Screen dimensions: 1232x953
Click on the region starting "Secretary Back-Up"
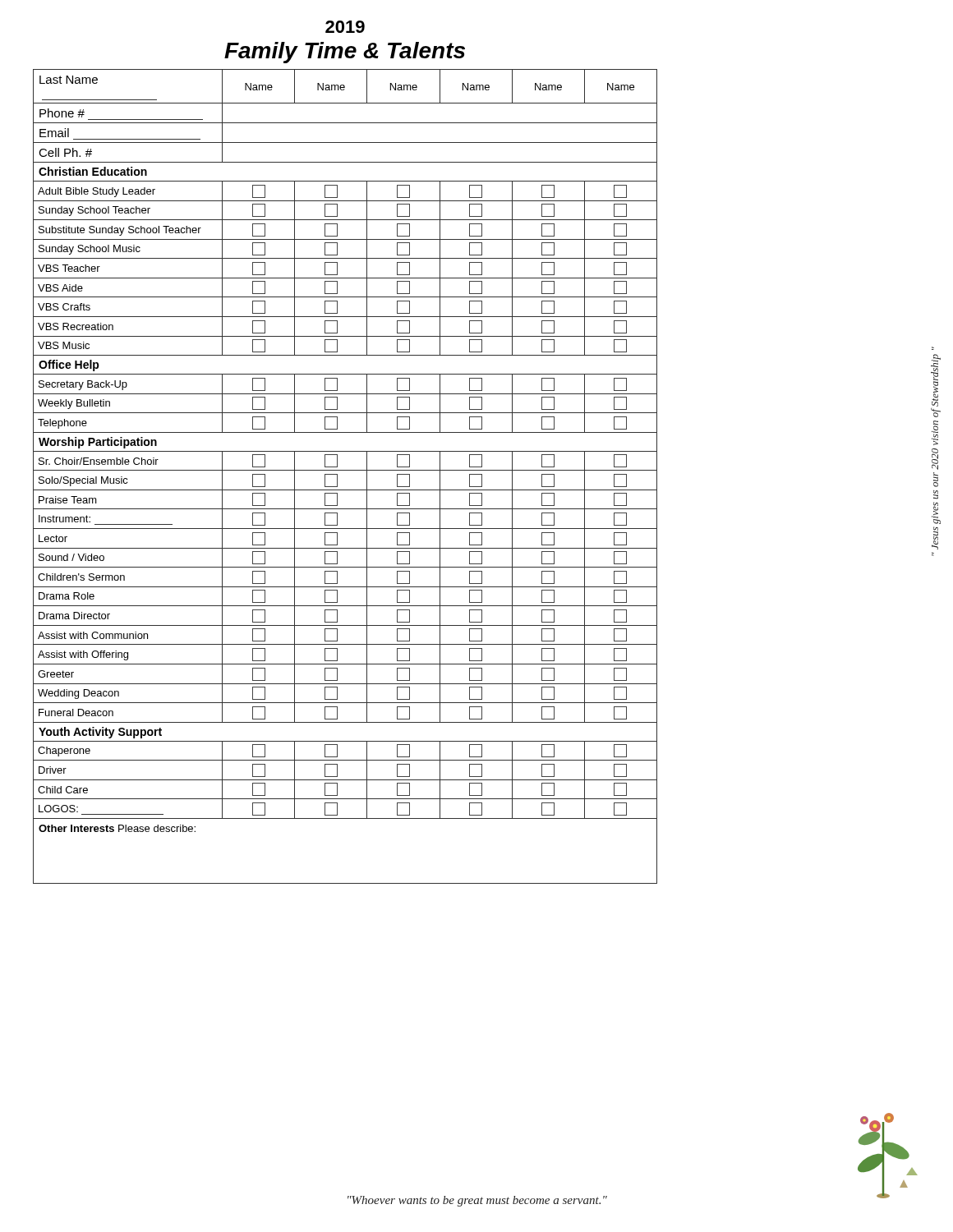[345, 384]
